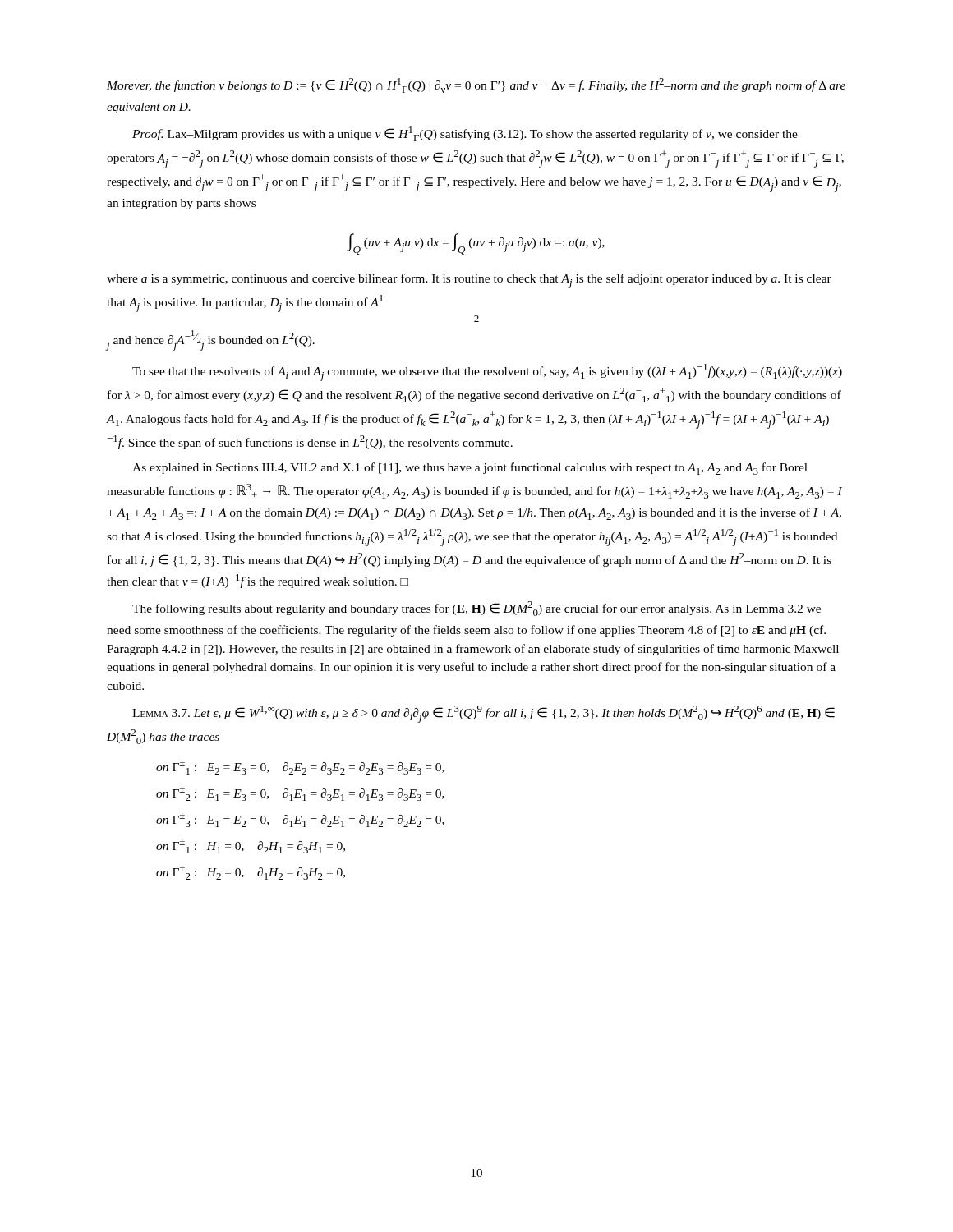
Task: Locate the block of text that opens with "To see that the"
Action: coord(476,406)
